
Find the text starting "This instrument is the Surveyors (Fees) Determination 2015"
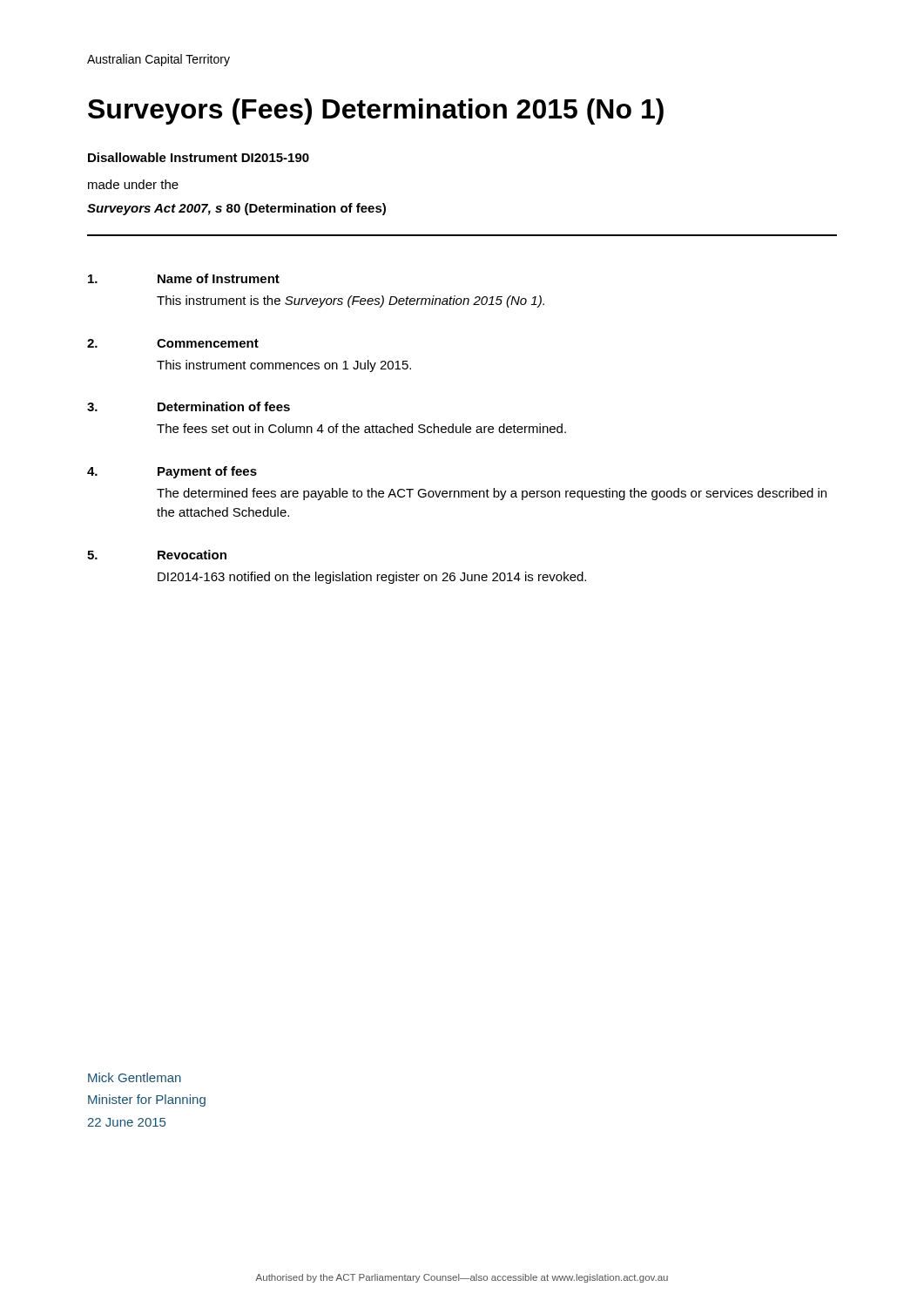[x=351, y=301]
